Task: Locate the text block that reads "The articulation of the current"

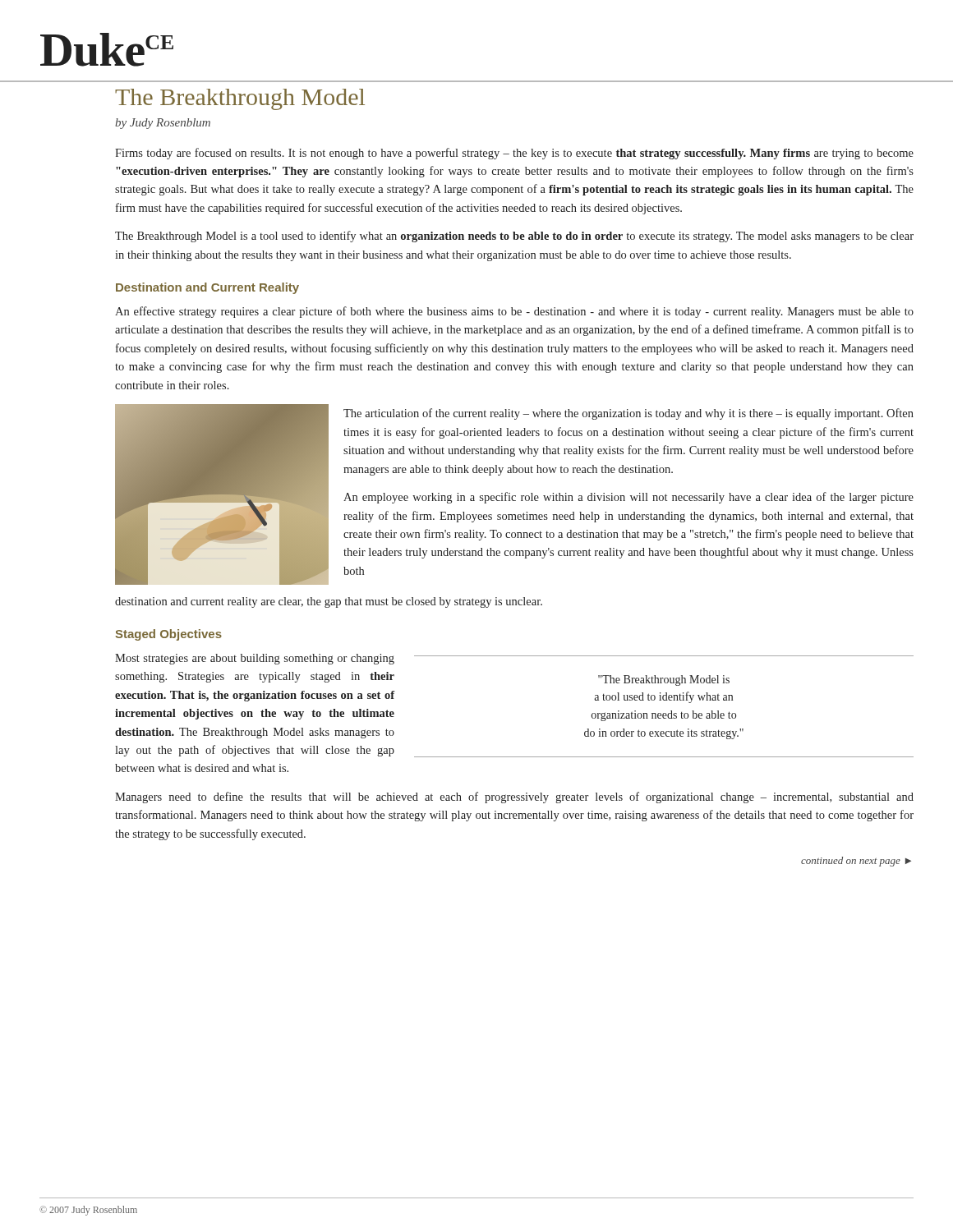Action: tap(628, 441)
